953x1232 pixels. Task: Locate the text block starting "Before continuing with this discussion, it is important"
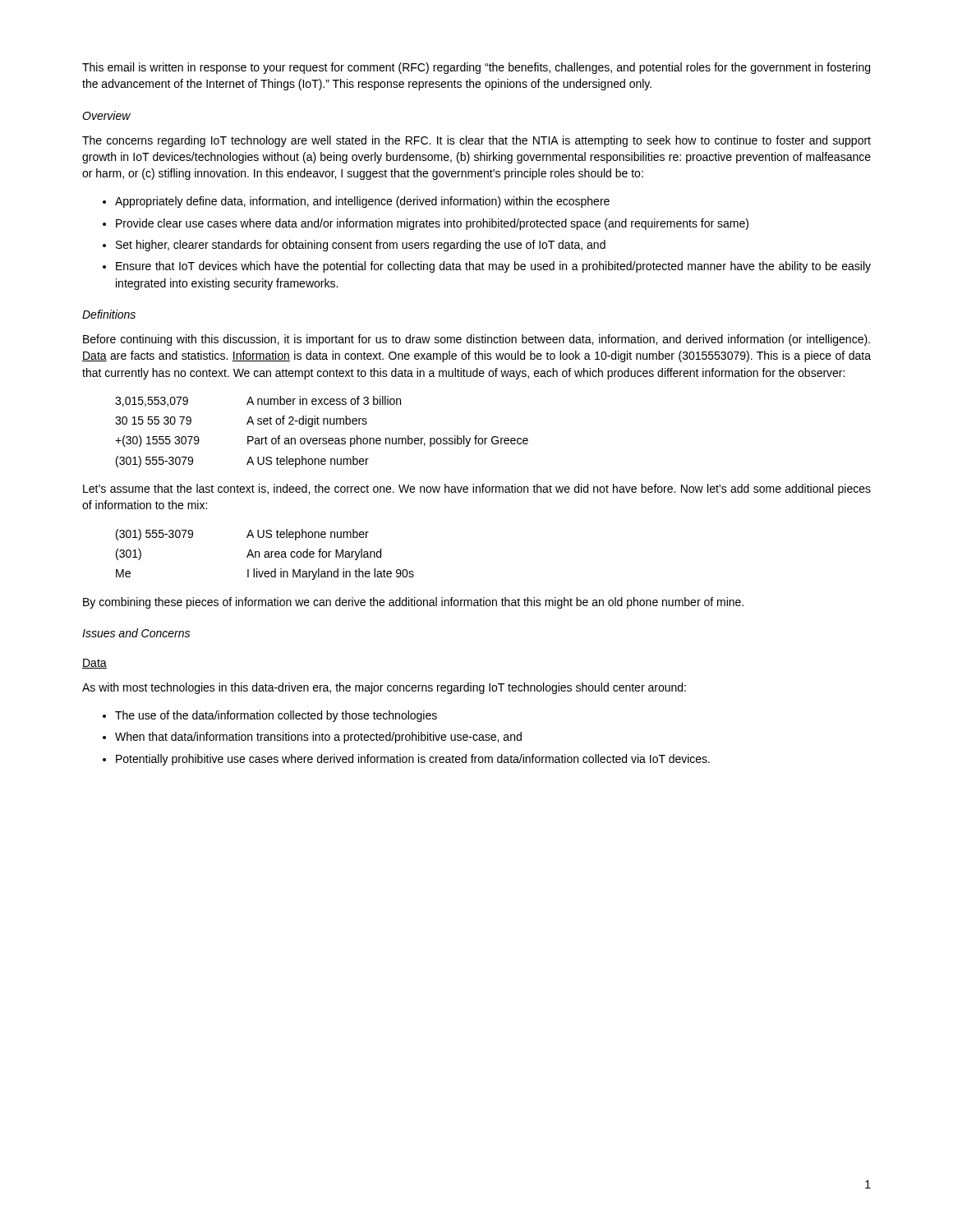(476, 356)
